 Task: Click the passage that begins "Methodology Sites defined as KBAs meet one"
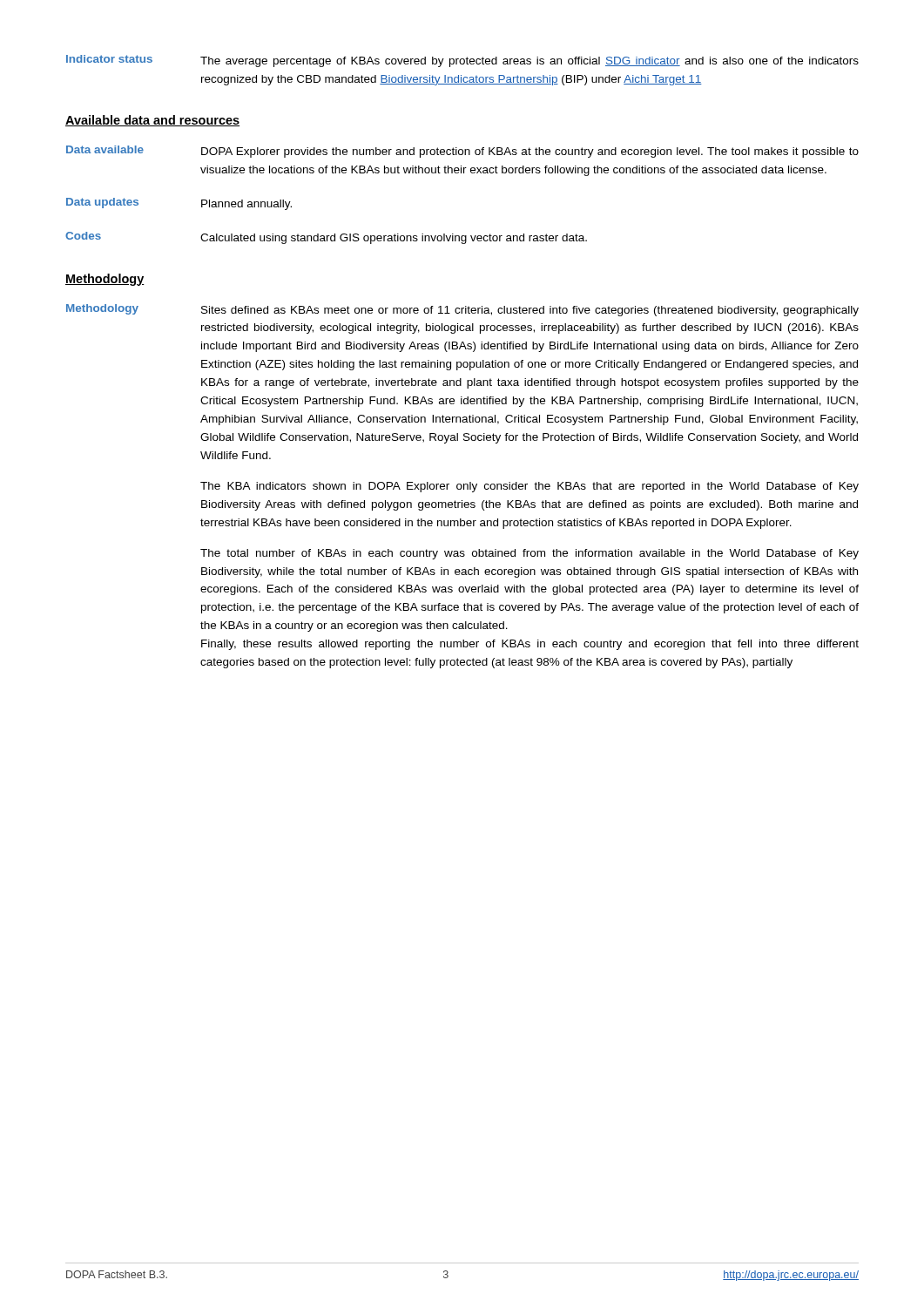(x=462, y=486)
